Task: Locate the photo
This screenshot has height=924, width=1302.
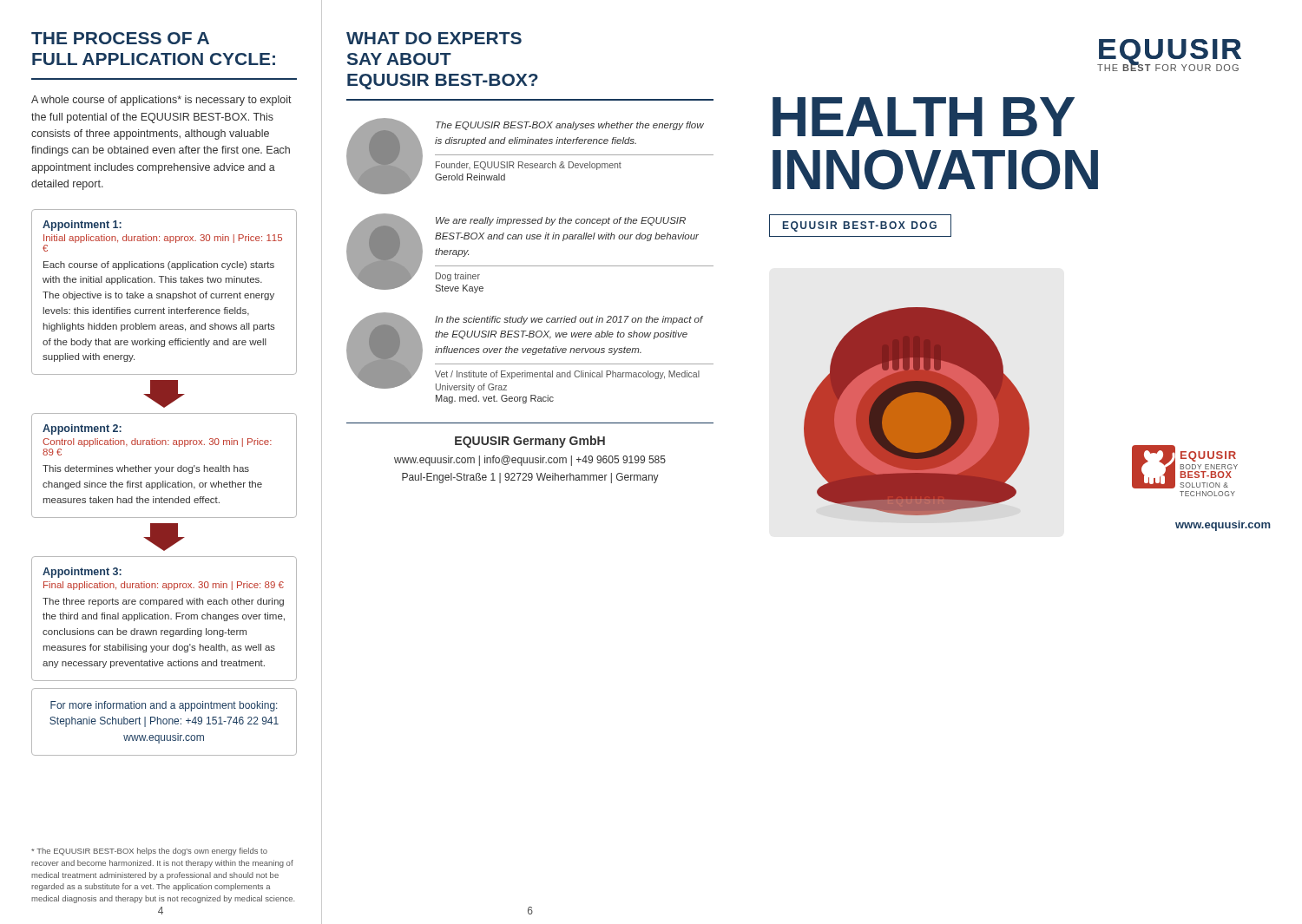Action: tap(942, 404)
